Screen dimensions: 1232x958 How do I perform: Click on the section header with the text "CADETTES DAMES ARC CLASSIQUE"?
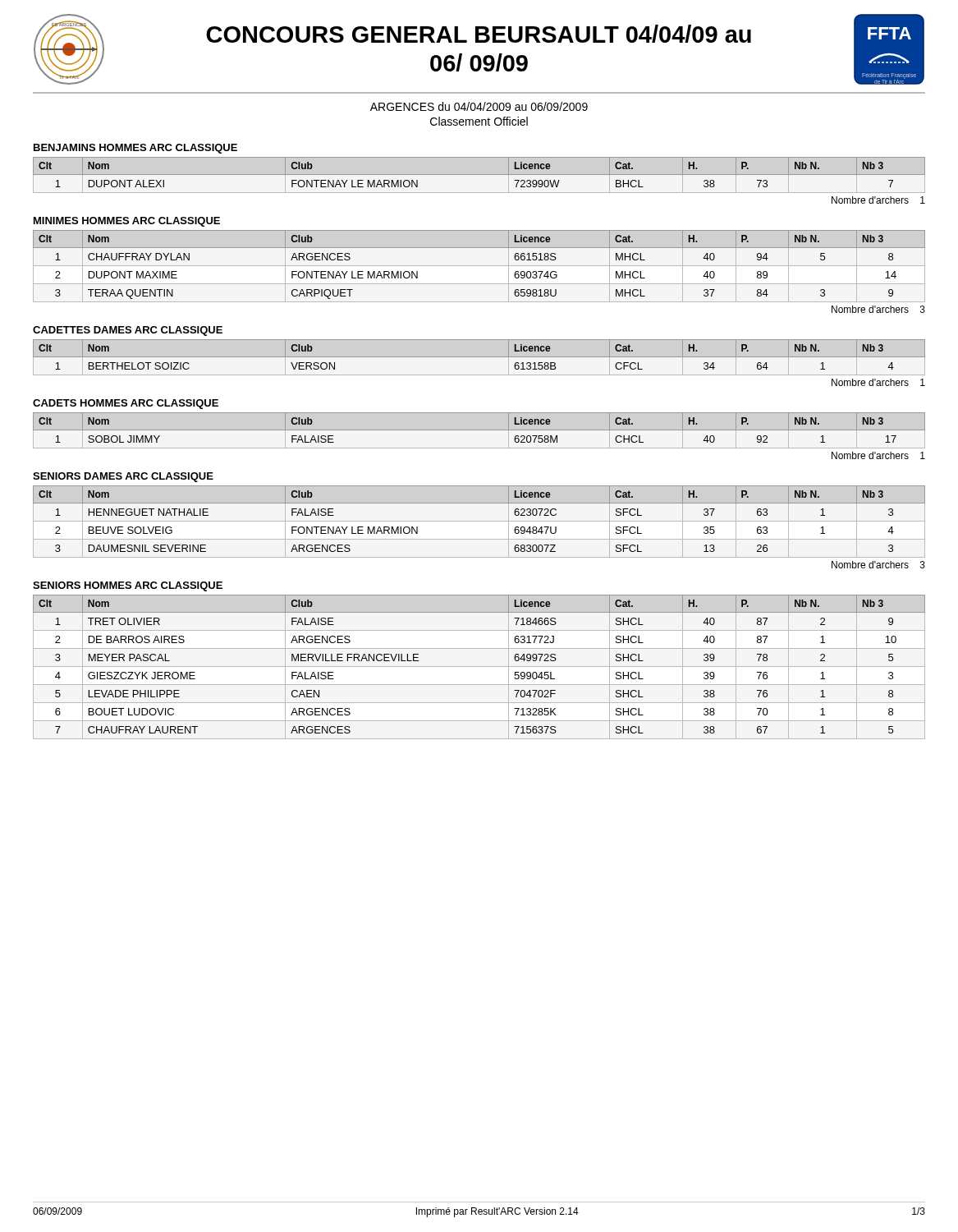[128, 330]
